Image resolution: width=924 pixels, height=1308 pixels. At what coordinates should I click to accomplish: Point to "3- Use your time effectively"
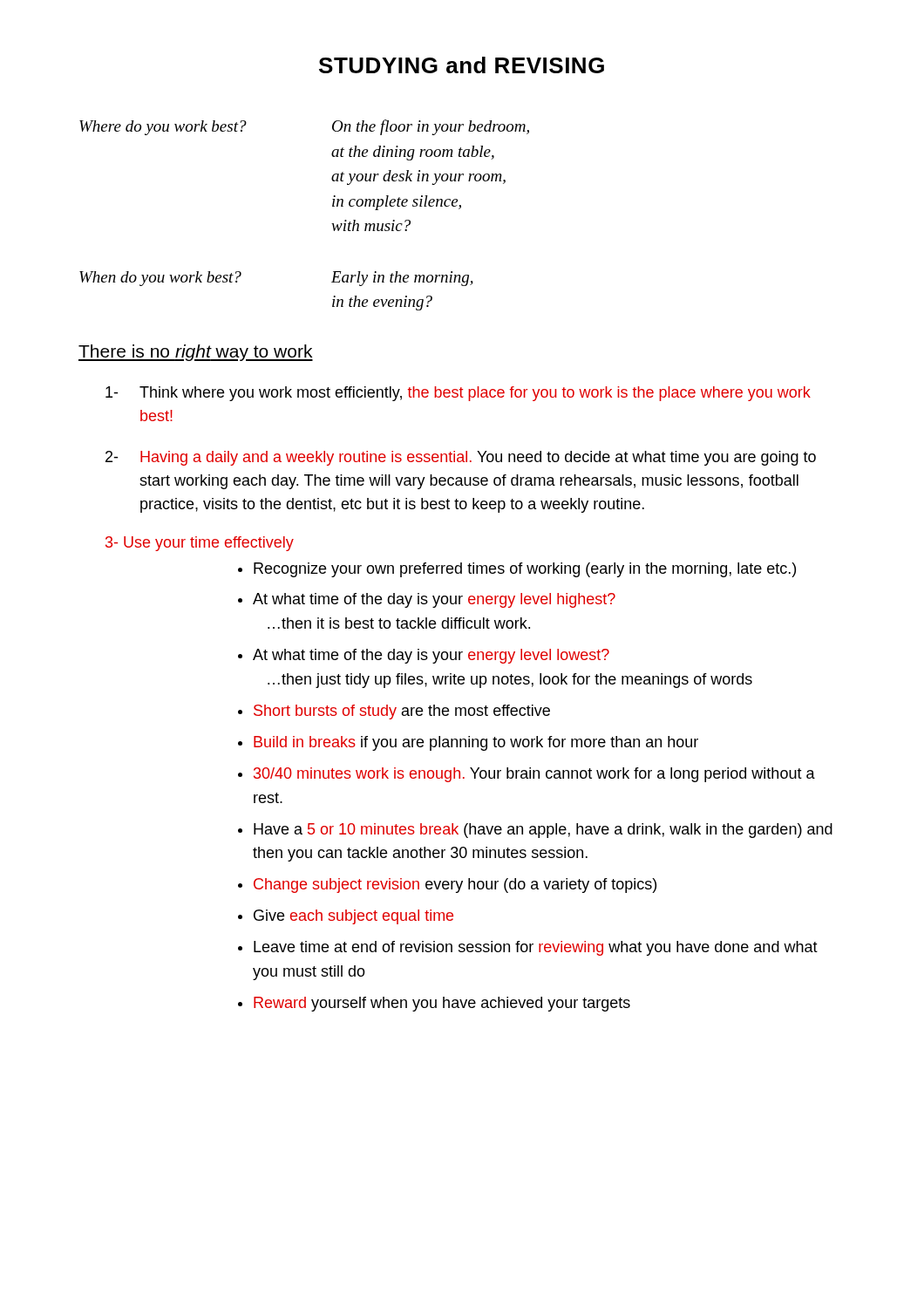[x=199, y=542]
